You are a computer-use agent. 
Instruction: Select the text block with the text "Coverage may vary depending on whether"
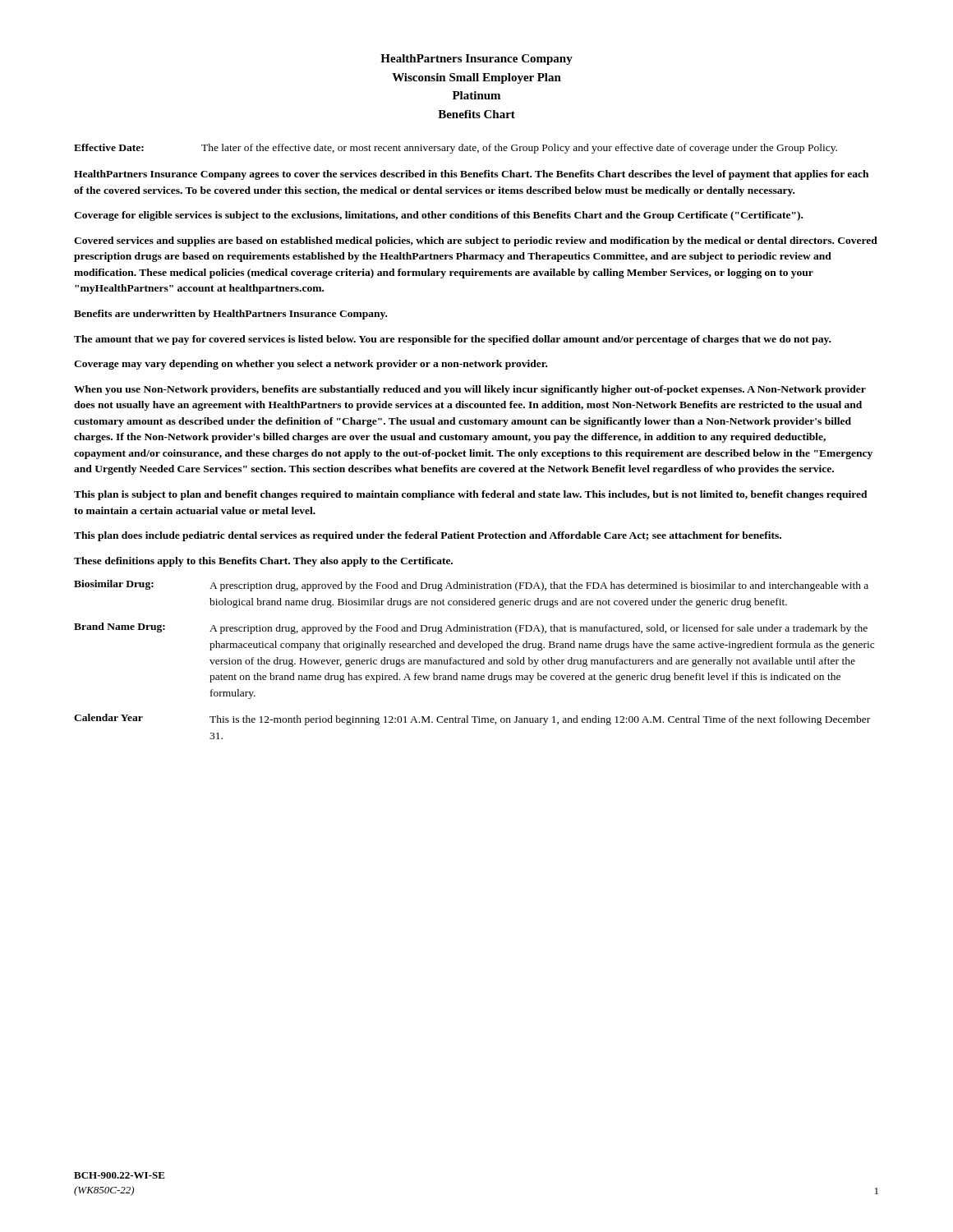point(311,363)
